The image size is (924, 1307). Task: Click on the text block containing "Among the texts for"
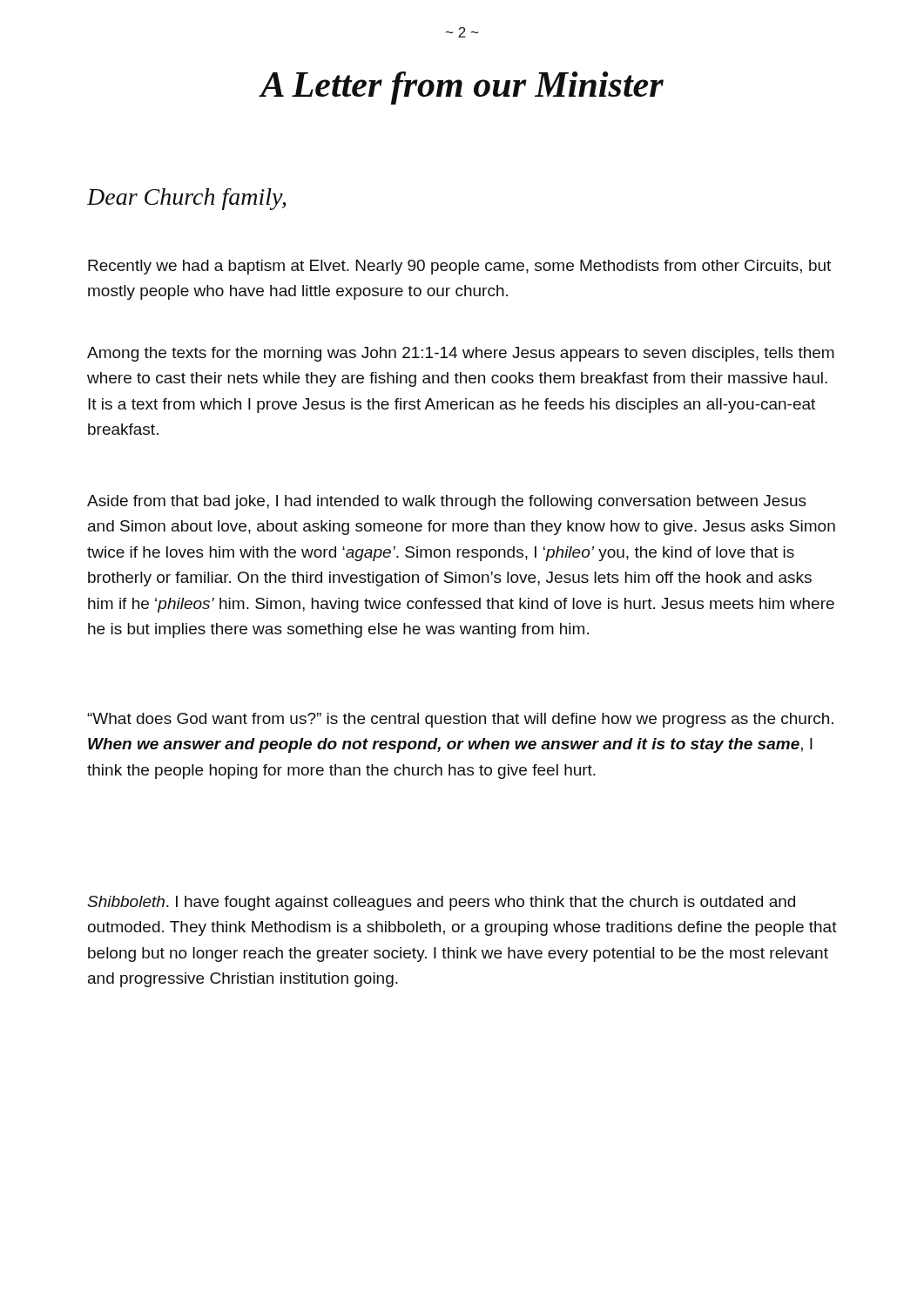click(x=461, y=391)
